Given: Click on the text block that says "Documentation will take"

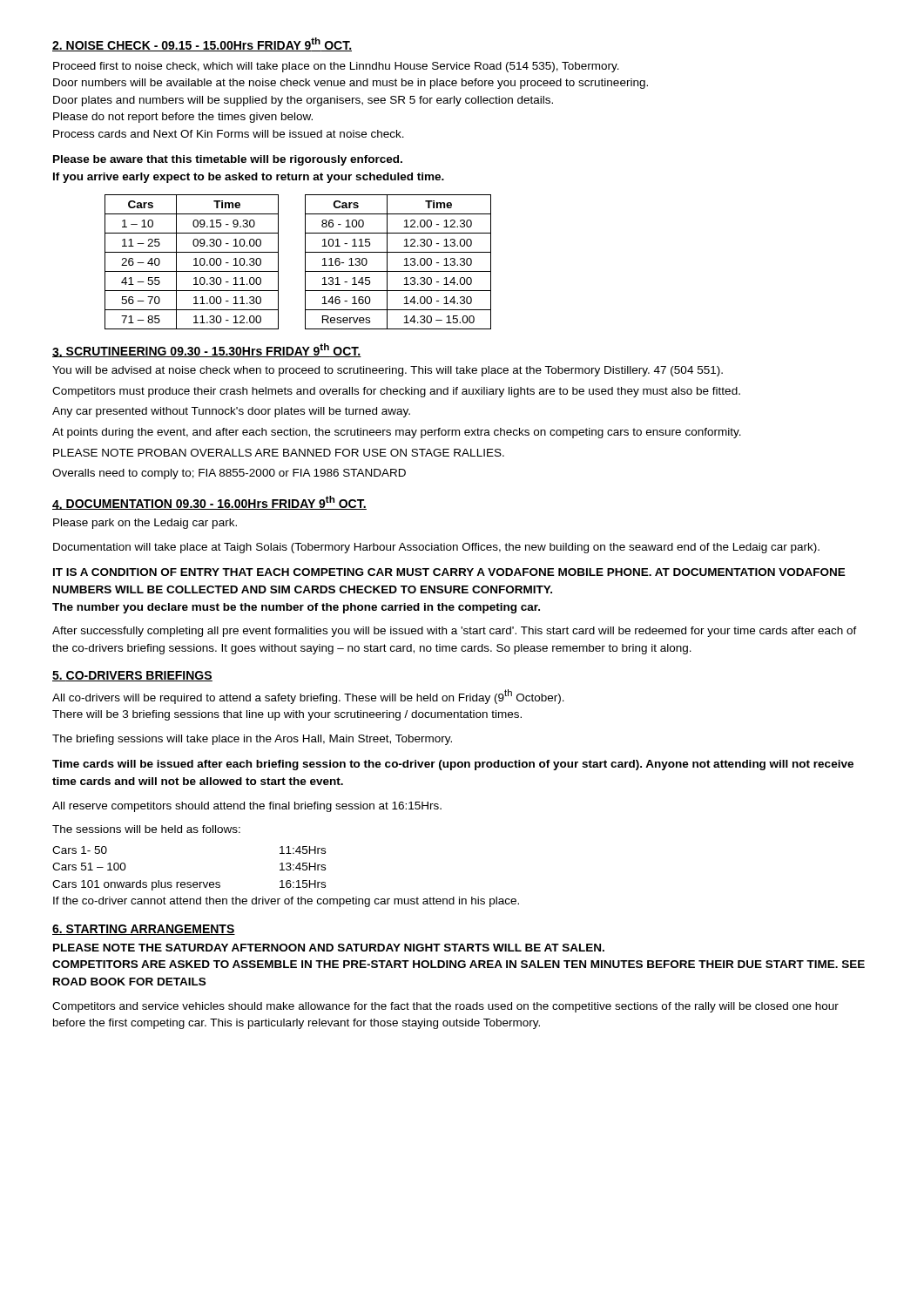Looking at the screenshot, I should [x=436, y=547].
